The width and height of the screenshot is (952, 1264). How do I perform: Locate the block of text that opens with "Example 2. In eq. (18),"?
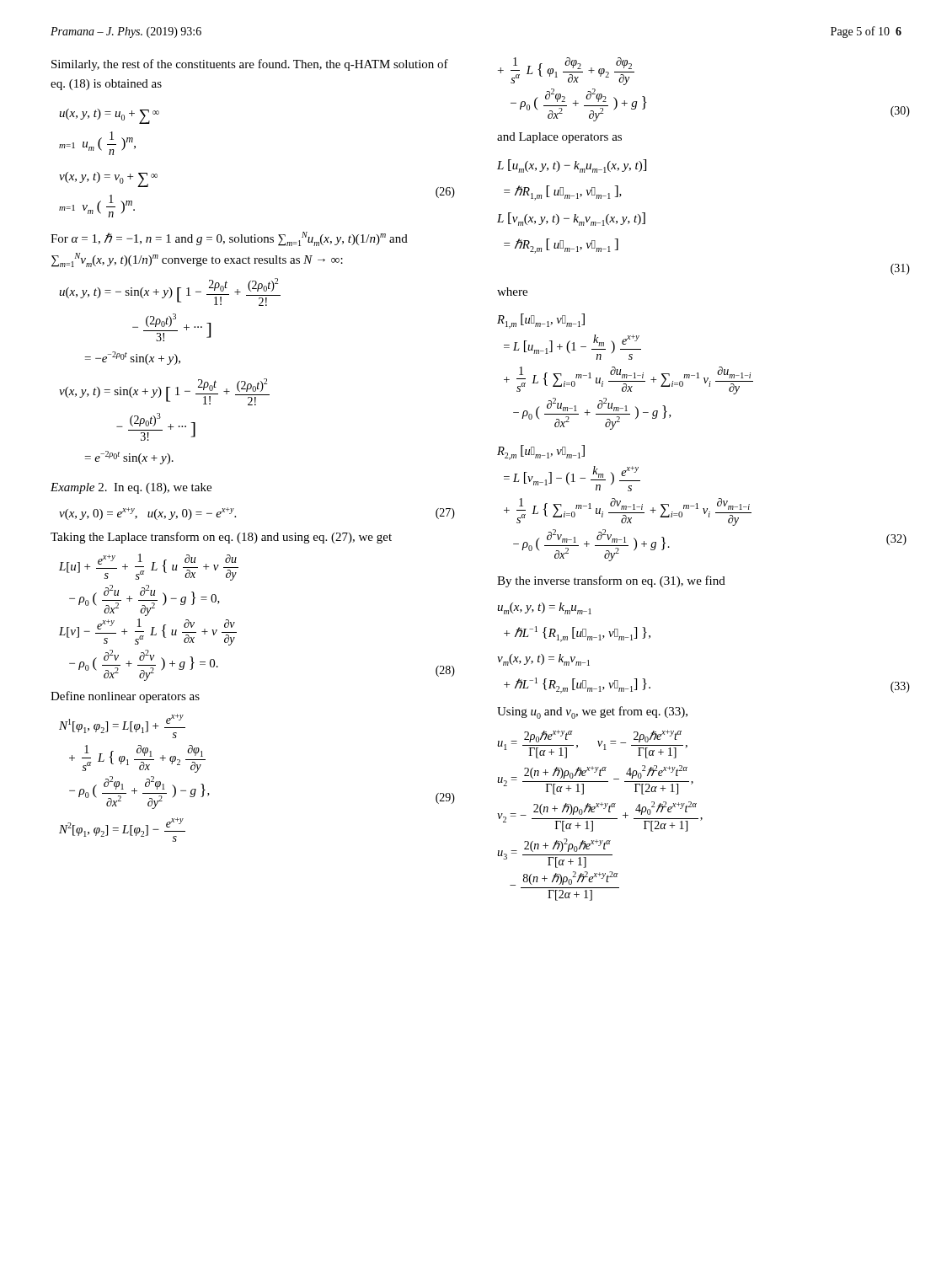coord(131,487)
